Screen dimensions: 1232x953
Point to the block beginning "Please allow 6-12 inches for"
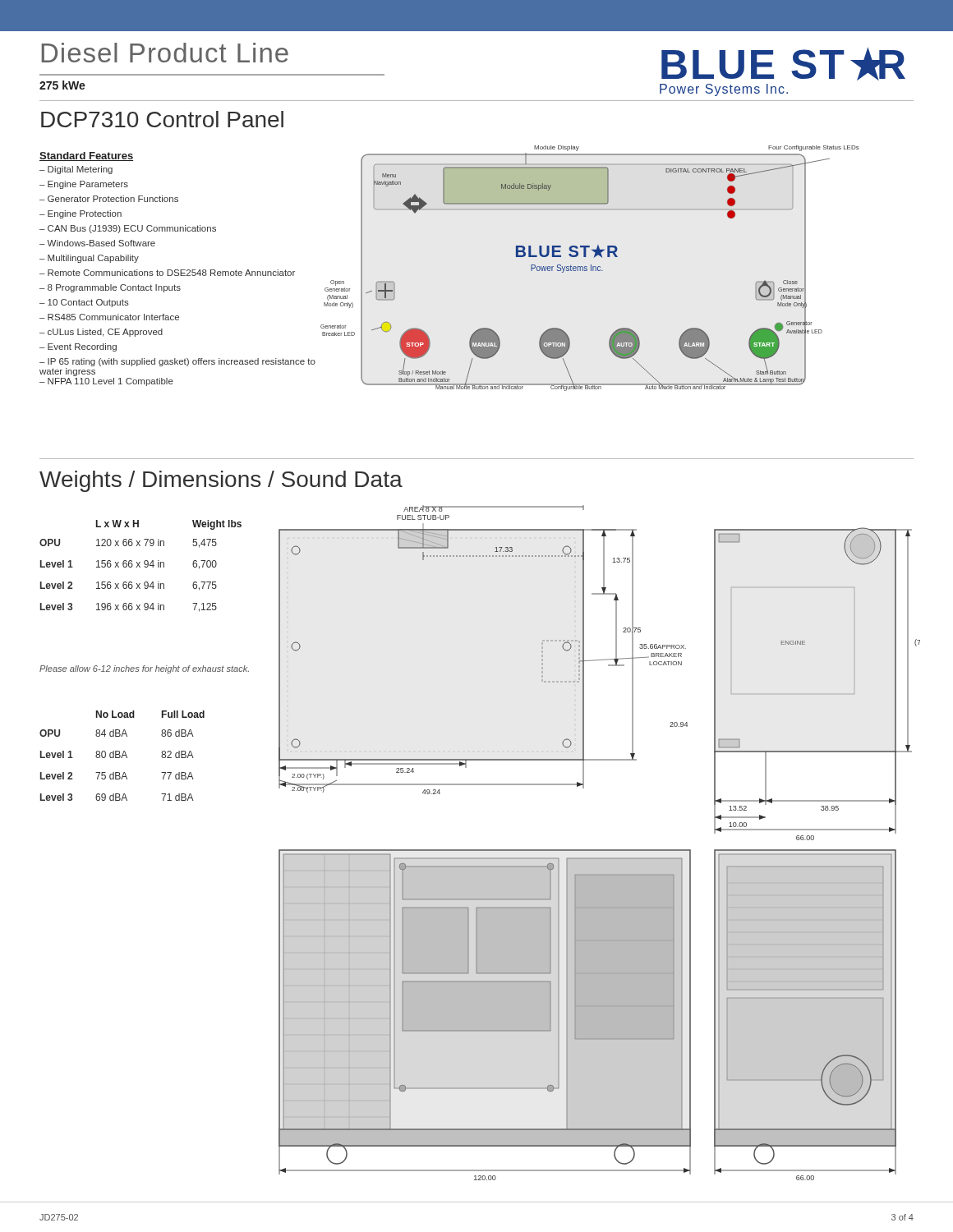(x=145, y=669)
